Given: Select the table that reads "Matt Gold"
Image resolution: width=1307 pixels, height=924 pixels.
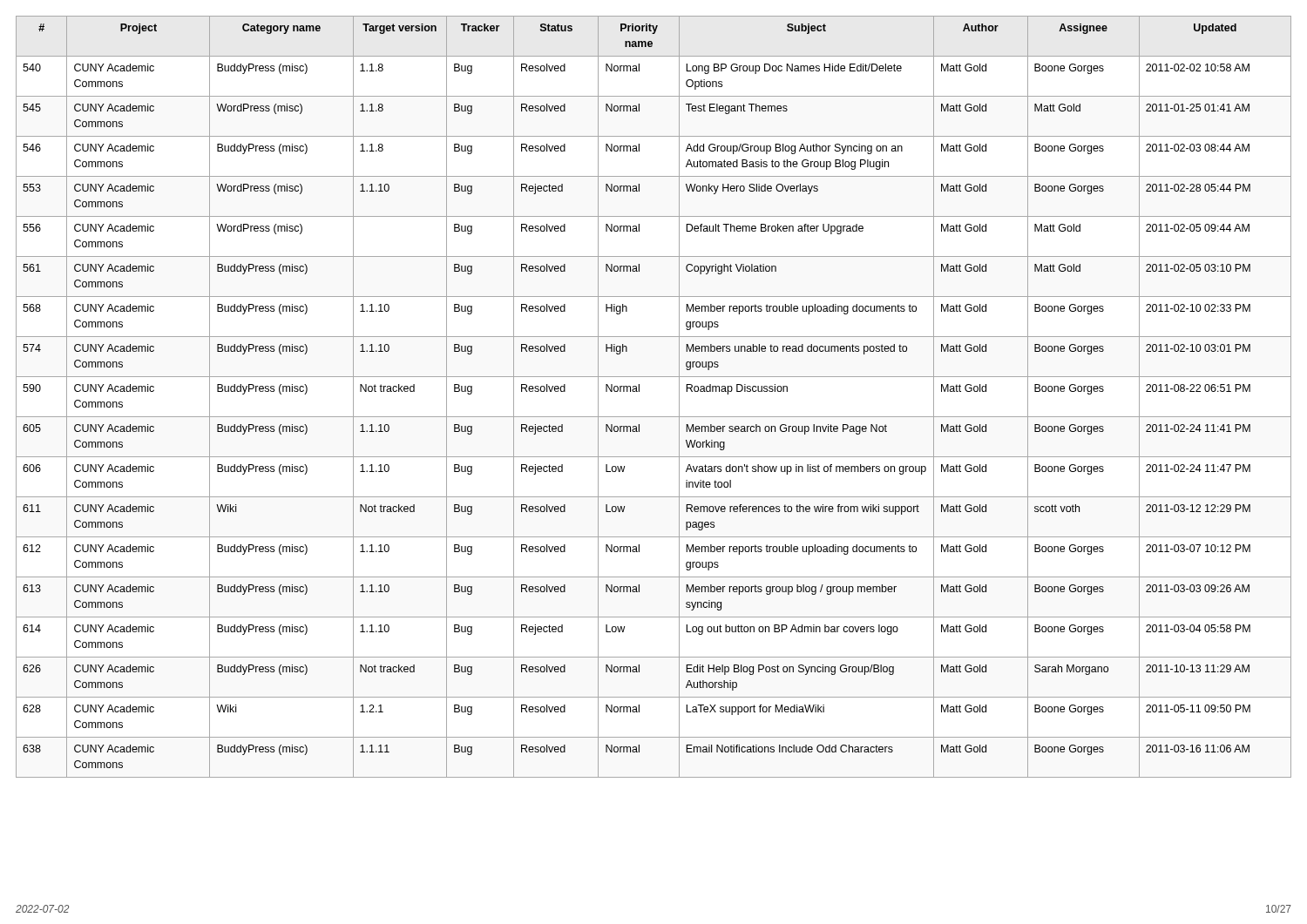Looking at the screenshot, I should click(654, 397).
